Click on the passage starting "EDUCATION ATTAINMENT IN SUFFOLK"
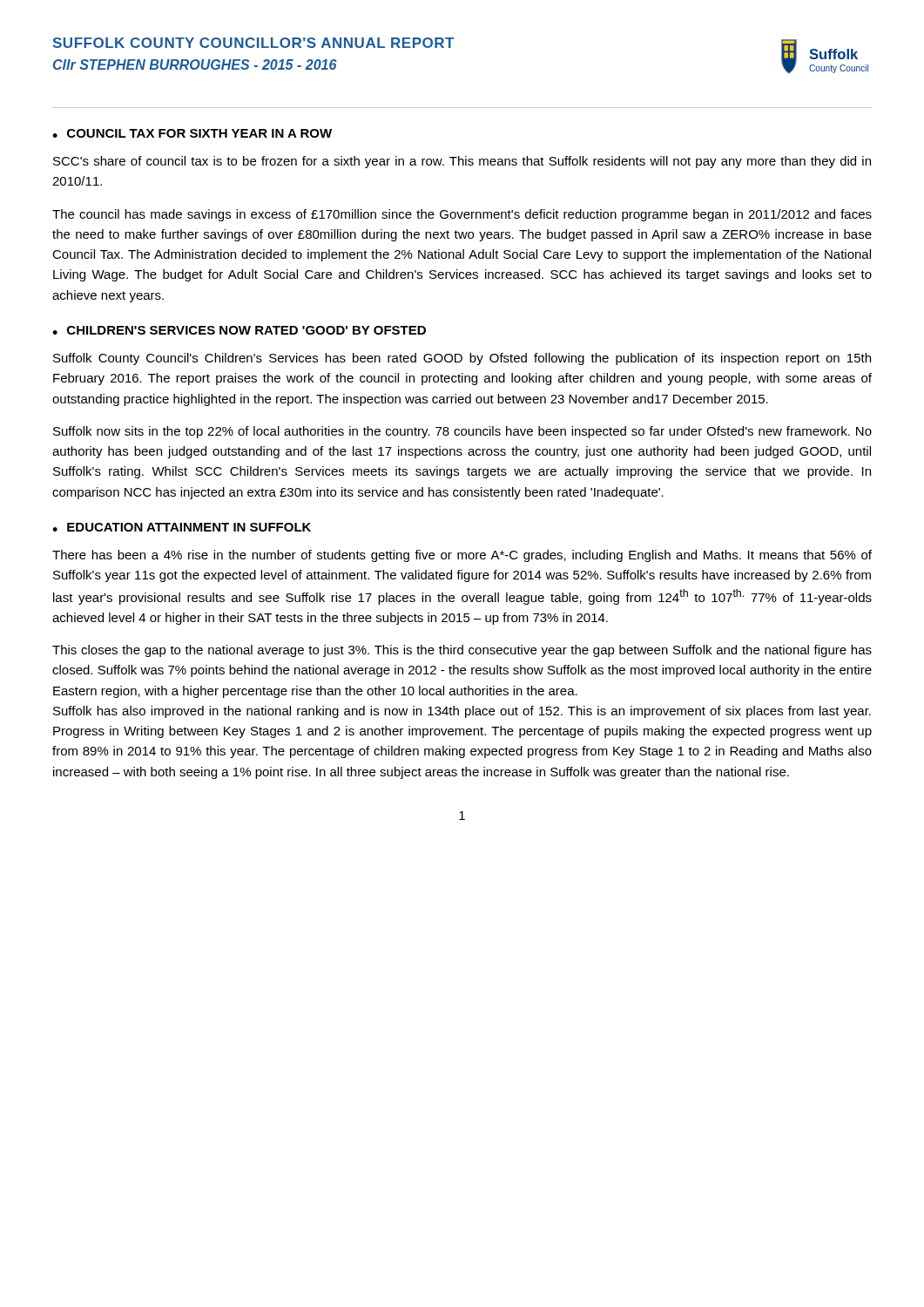Image resolution: width=924 pixels, height=1307 pixels. point(189,527)
